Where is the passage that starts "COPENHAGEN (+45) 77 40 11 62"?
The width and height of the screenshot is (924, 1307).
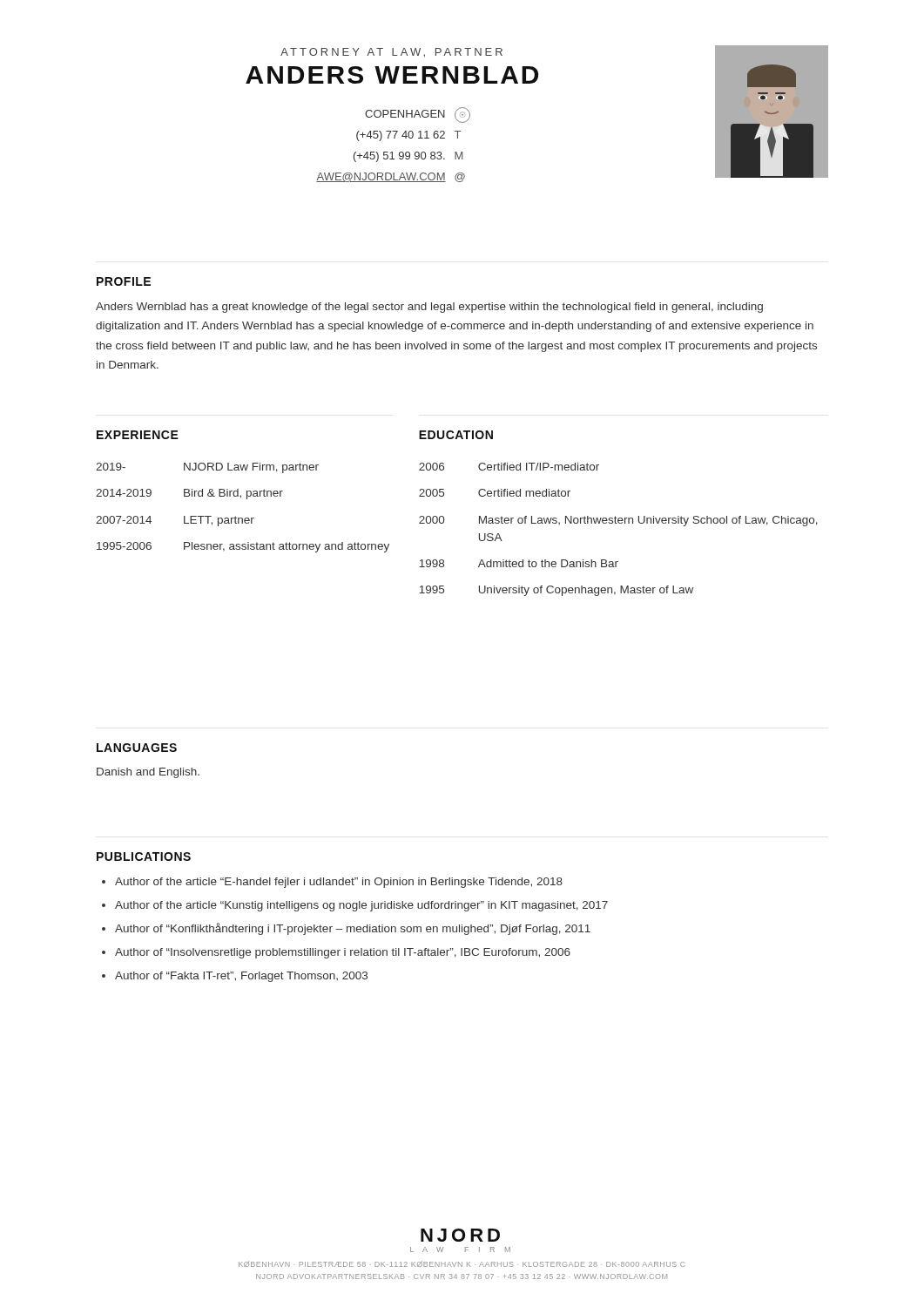tap(393, 146)
